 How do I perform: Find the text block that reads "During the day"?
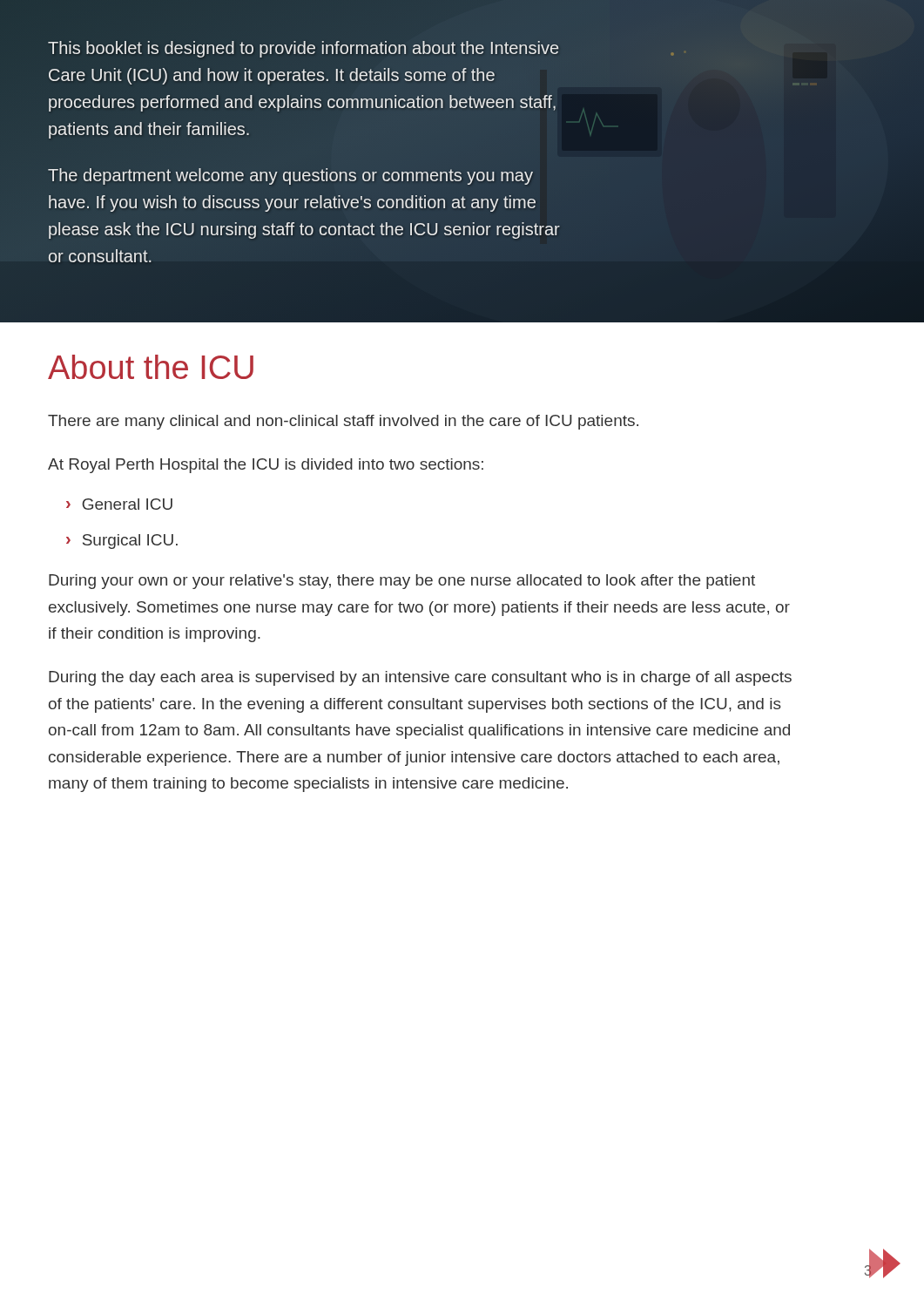422,730
